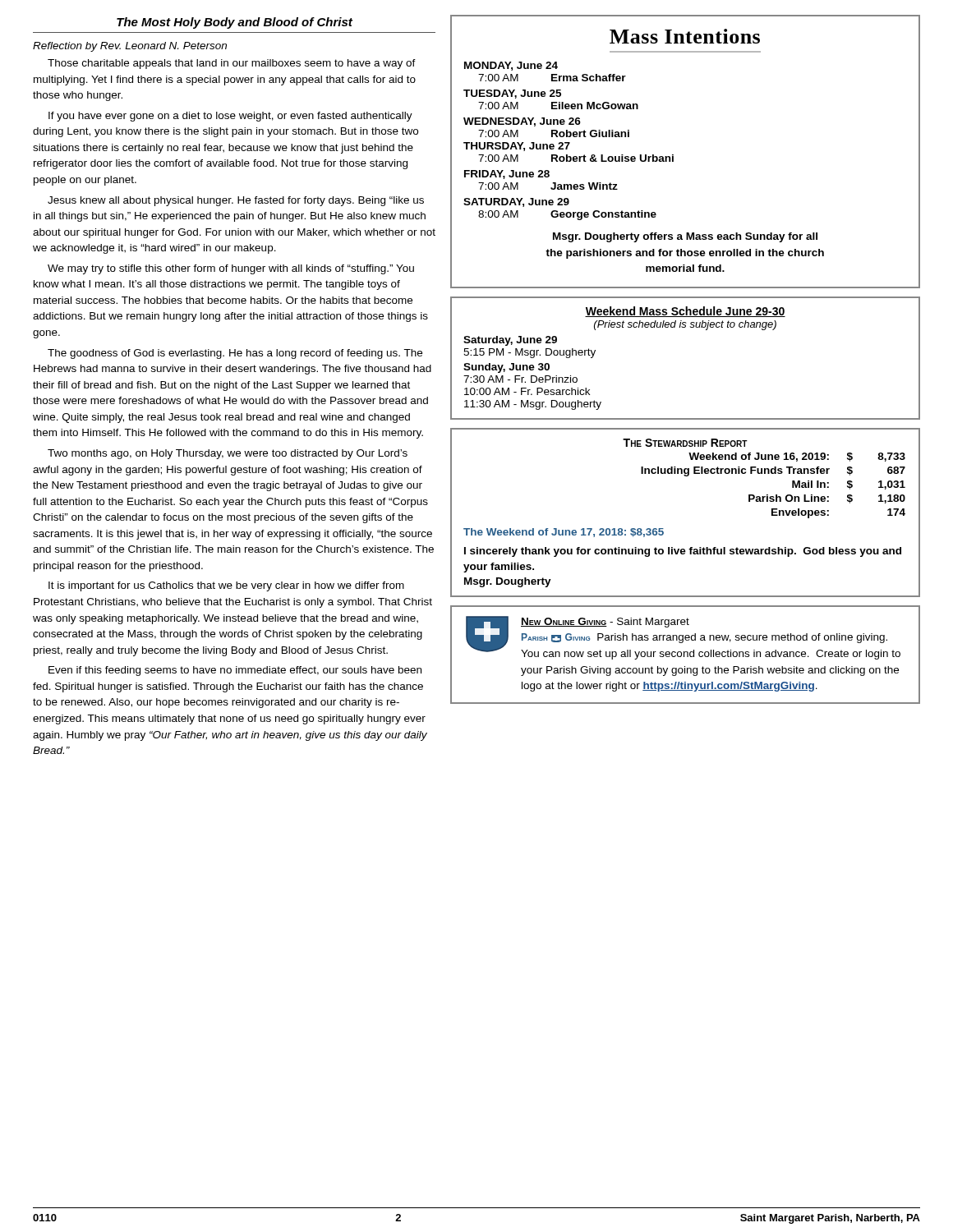Click on the text block starting "Reflection by Rev. Leonard N."
Viewport: 953px width, 1232px height.
(234, 399)
